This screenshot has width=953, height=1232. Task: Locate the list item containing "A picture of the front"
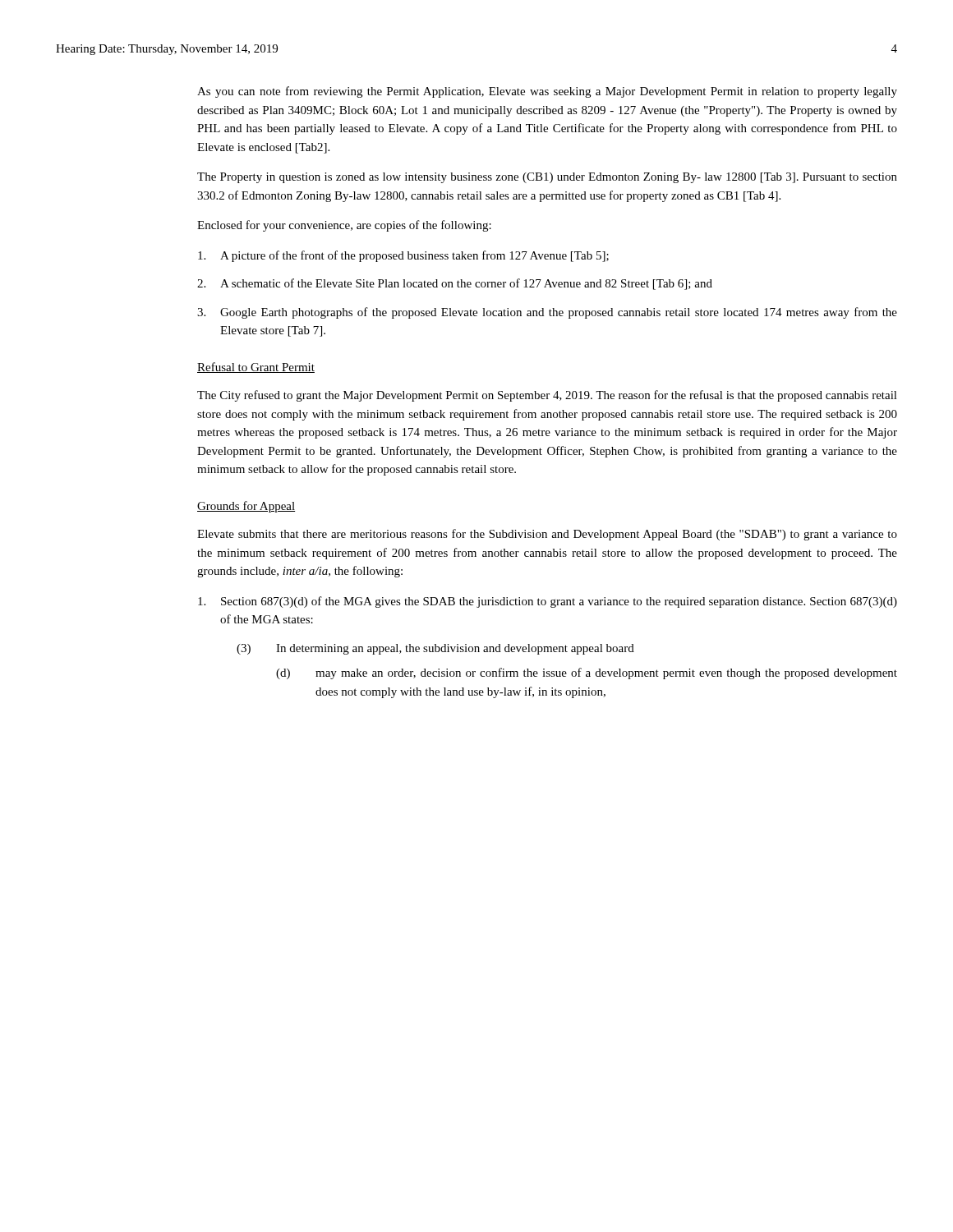tap(547, 255)
